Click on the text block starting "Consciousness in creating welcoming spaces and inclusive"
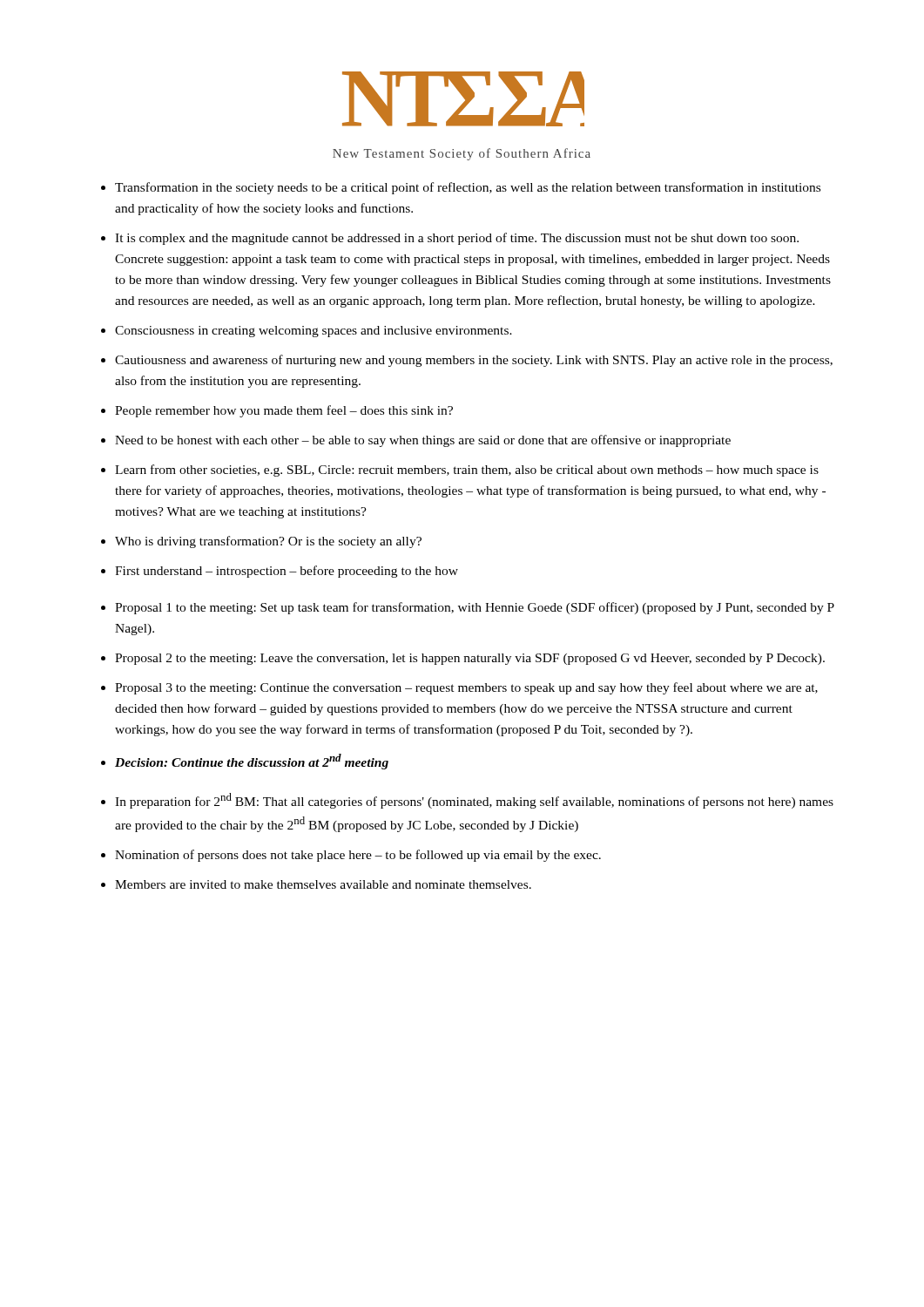 [x=314, y=330]
